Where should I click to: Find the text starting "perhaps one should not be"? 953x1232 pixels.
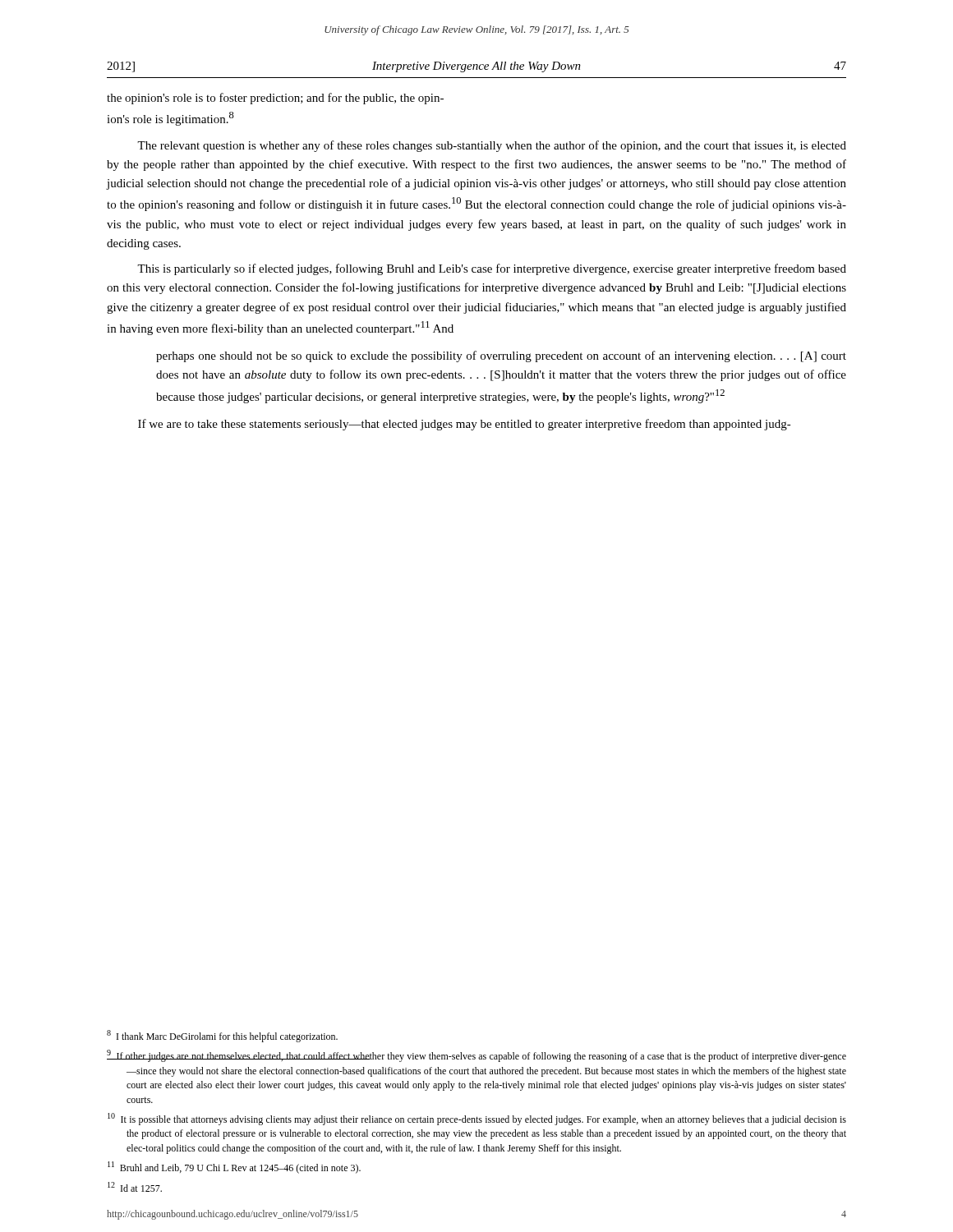pos(501,376)
